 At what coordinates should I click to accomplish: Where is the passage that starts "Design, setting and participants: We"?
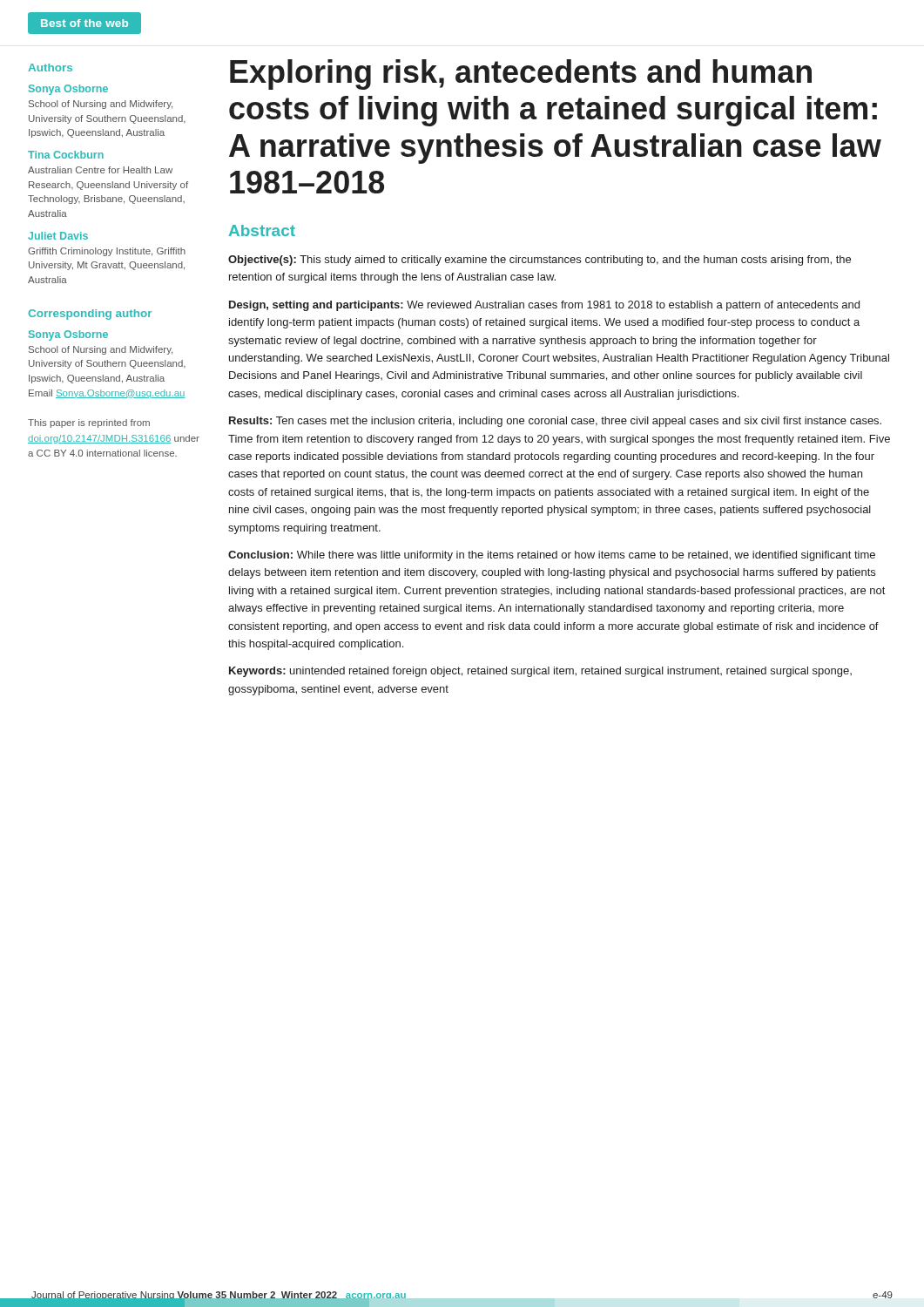[x=559, y=349]
